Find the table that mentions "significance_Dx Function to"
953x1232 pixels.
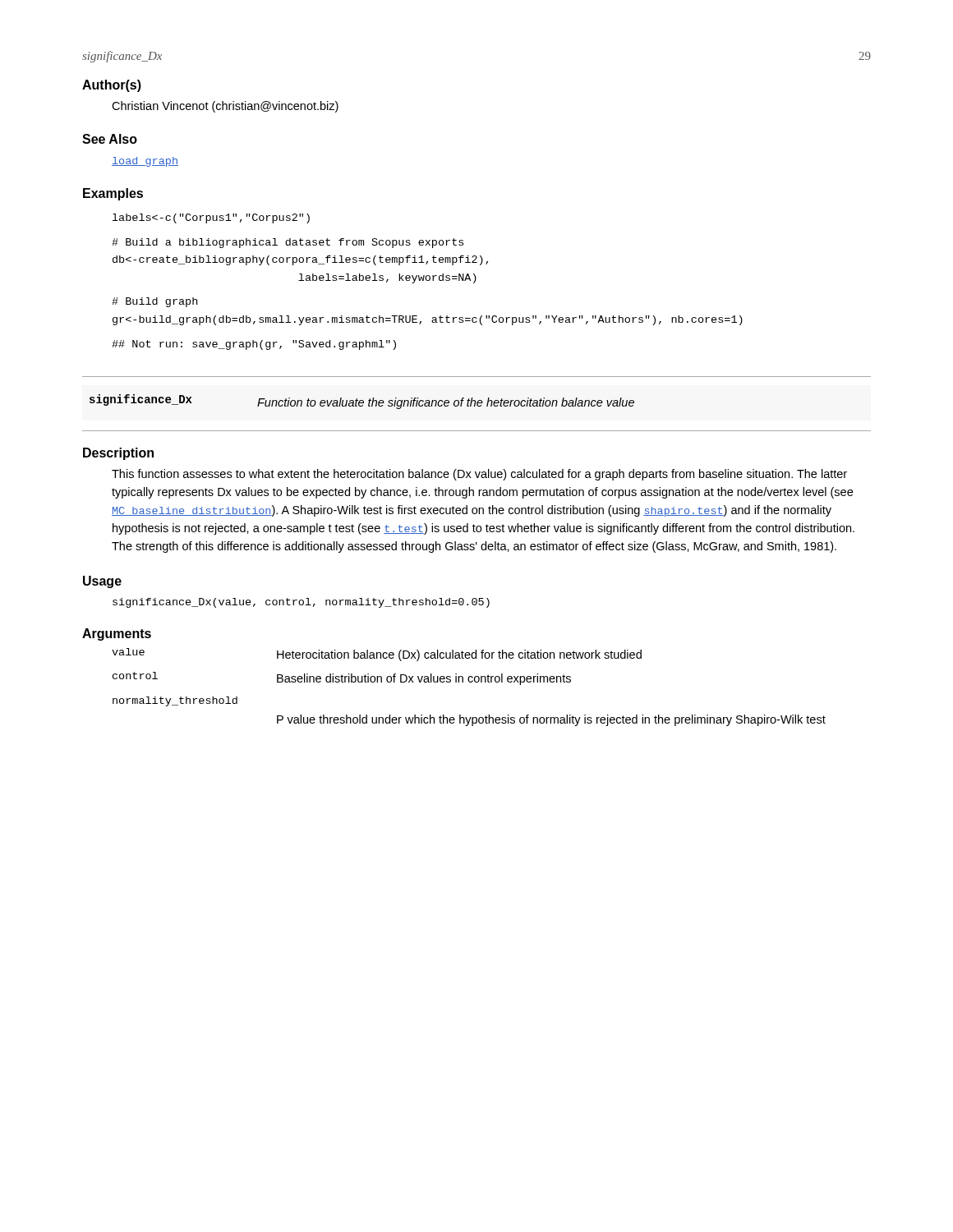click(x=476, y=403)
